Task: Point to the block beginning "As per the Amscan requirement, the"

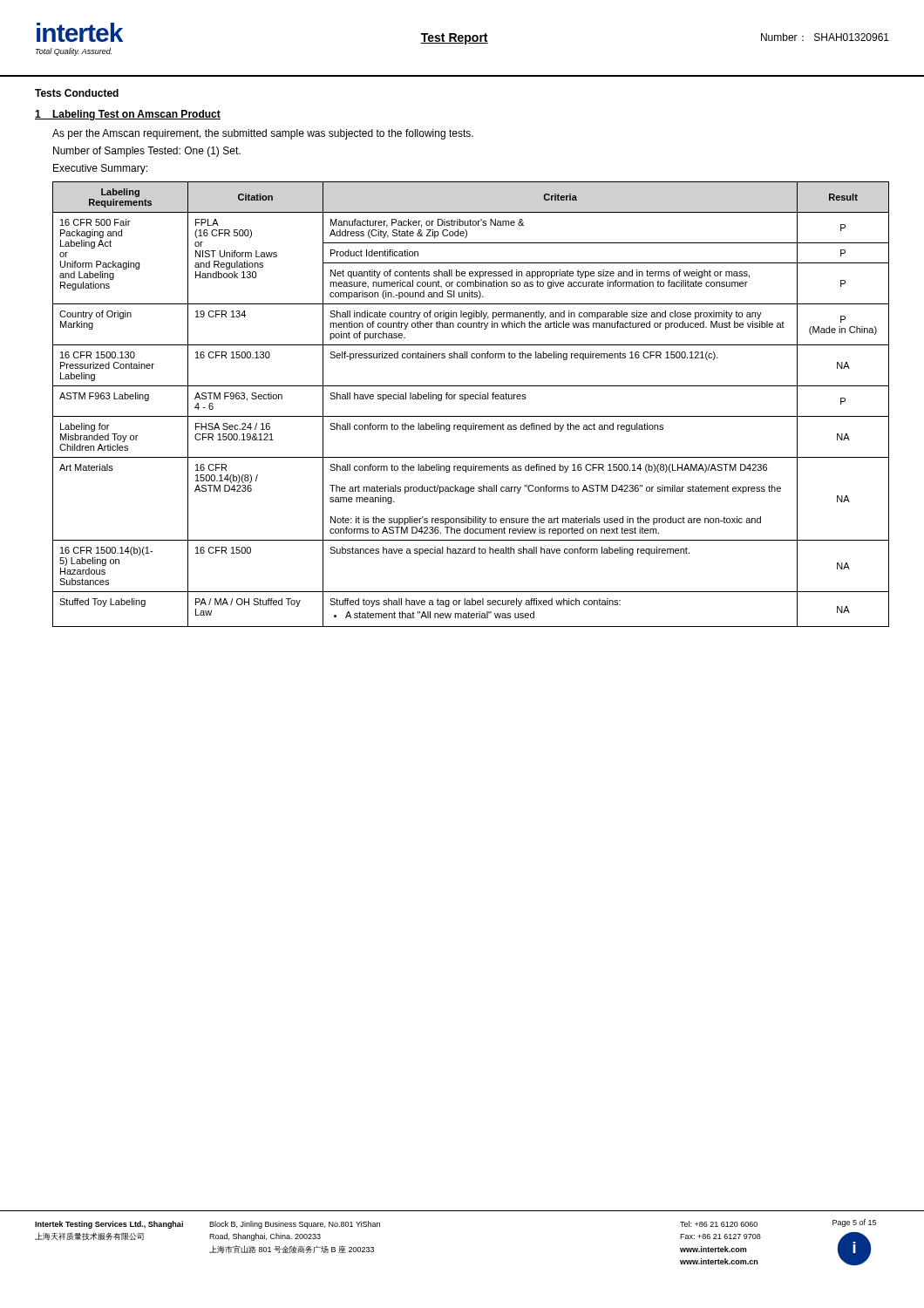Action: (x=263, y=133)
